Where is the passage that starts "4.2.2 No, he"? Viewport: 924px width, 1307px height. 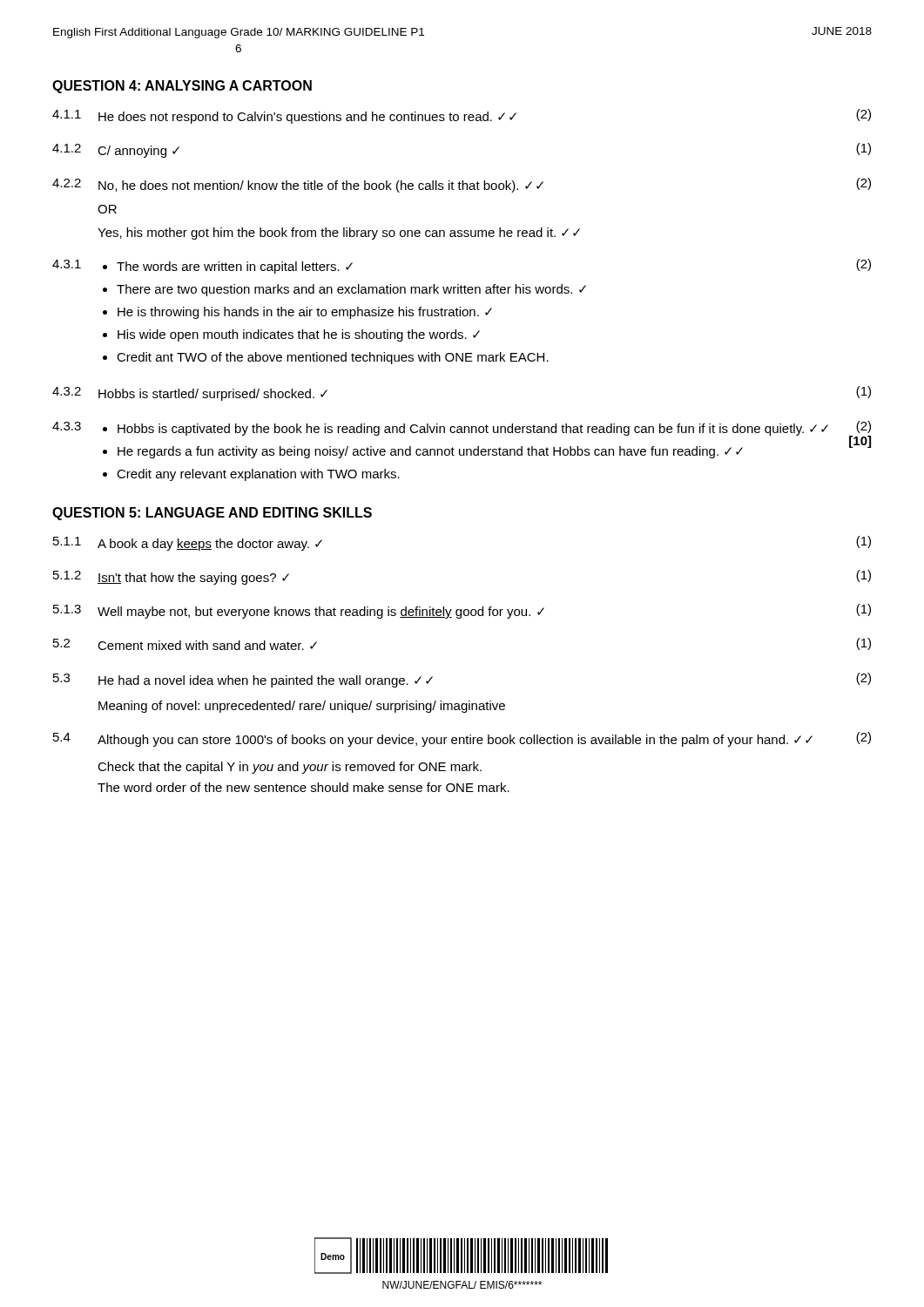tap(462, 185)
